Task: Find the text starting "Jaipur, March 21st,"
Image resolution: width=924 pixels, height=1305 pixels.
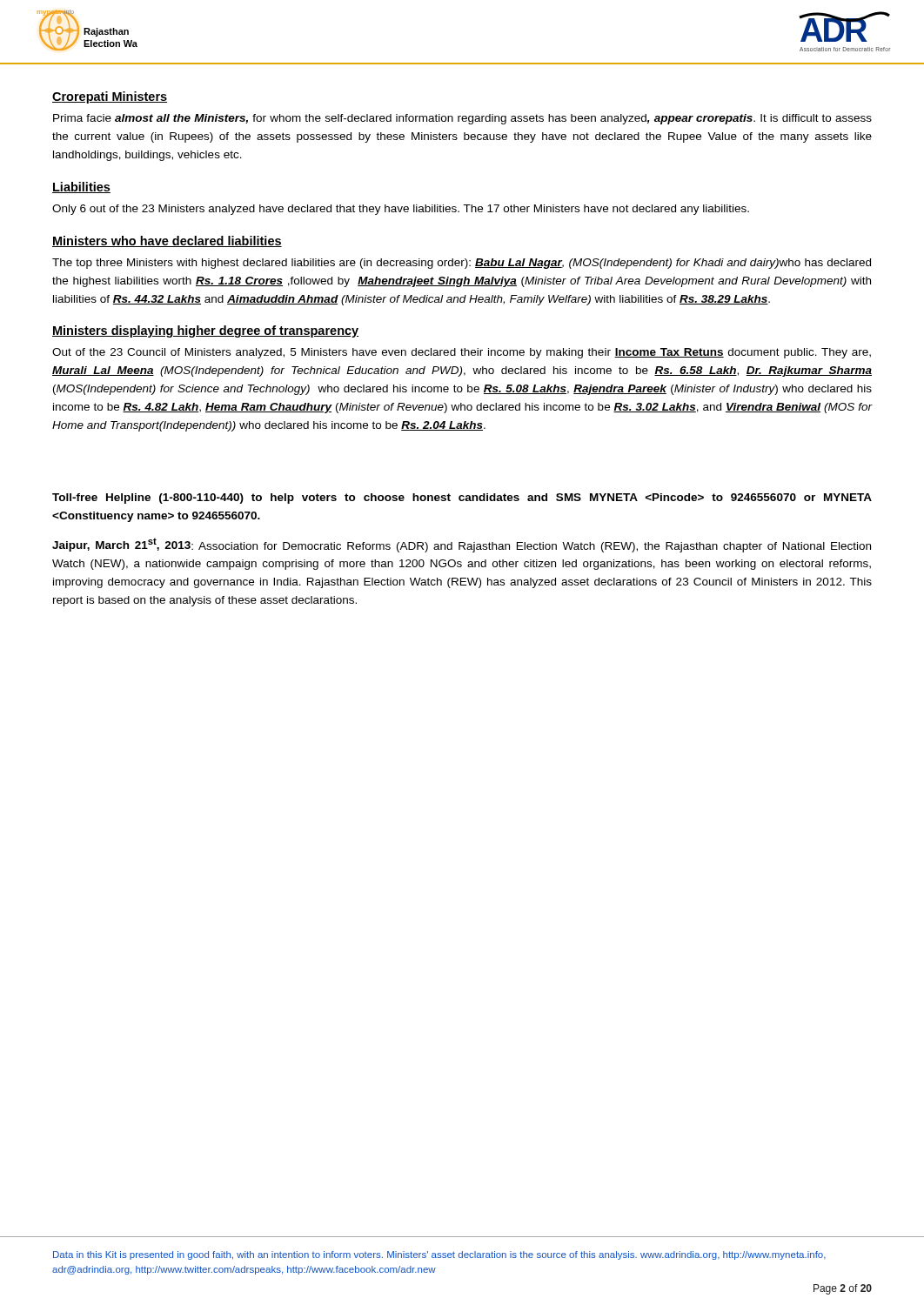Action: 462,571
